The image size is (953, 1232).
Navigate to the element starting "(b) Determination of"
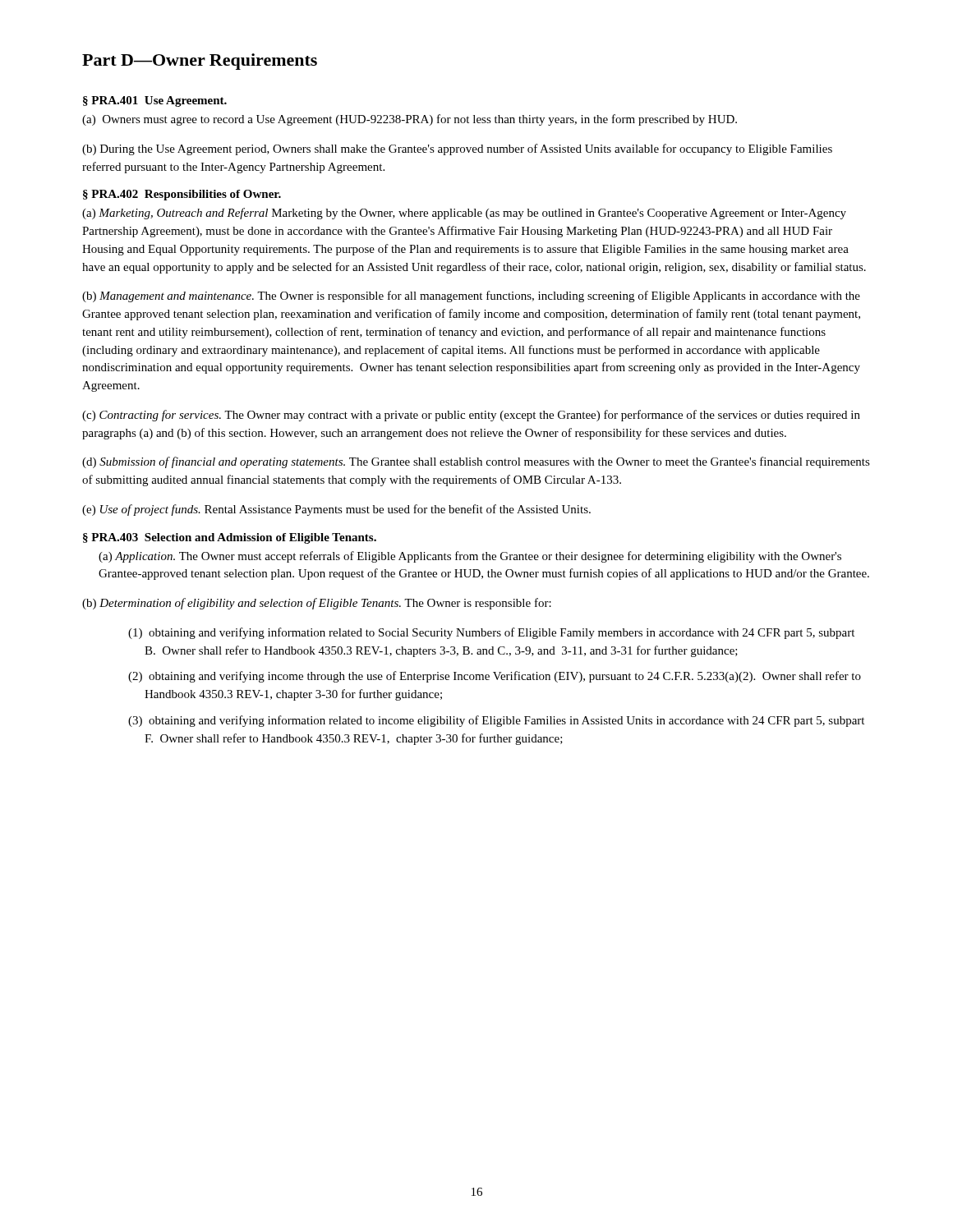(317, 603)
